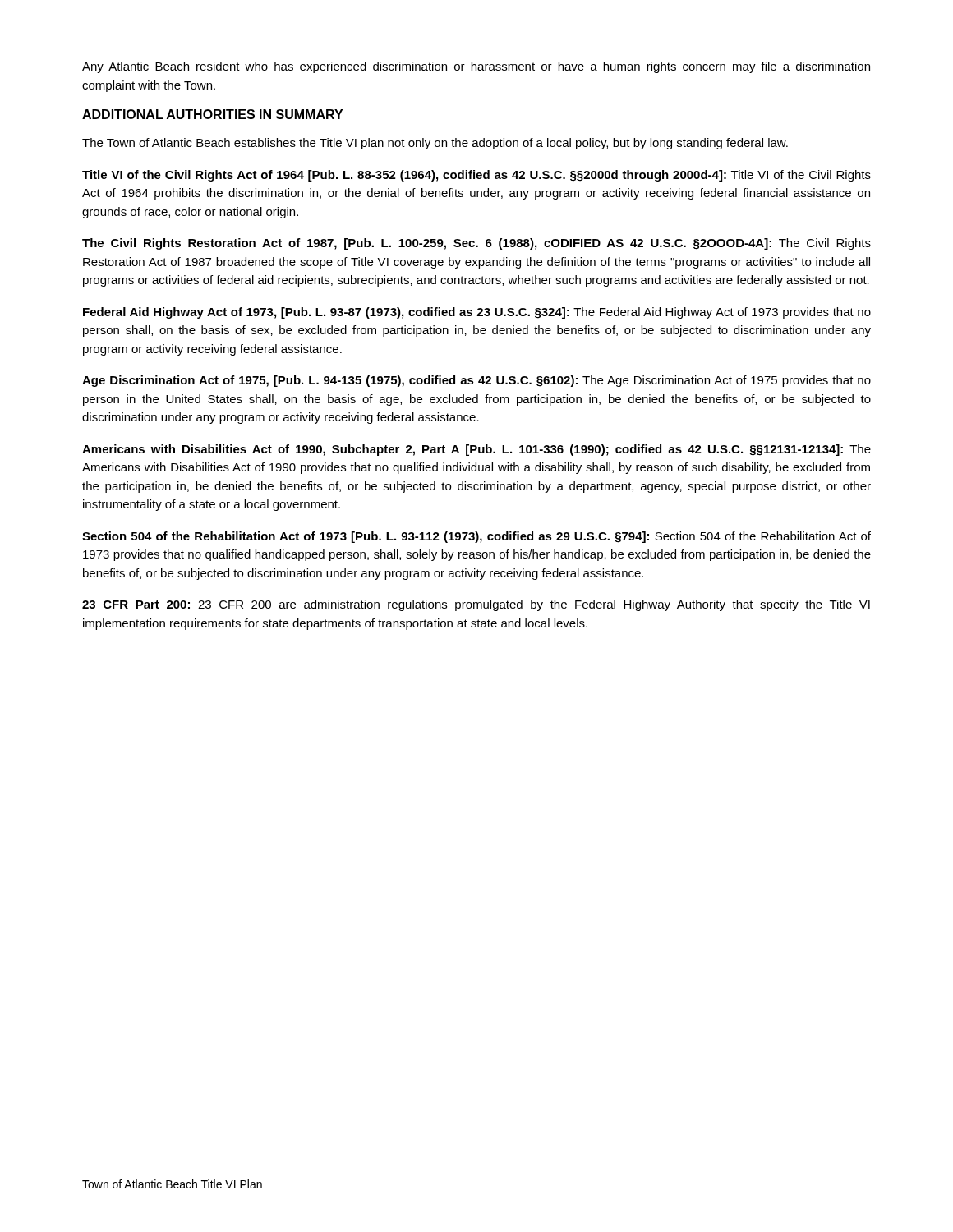Locate the block of text that opens with "Americans with Disabilities Act"

[476, 476]
